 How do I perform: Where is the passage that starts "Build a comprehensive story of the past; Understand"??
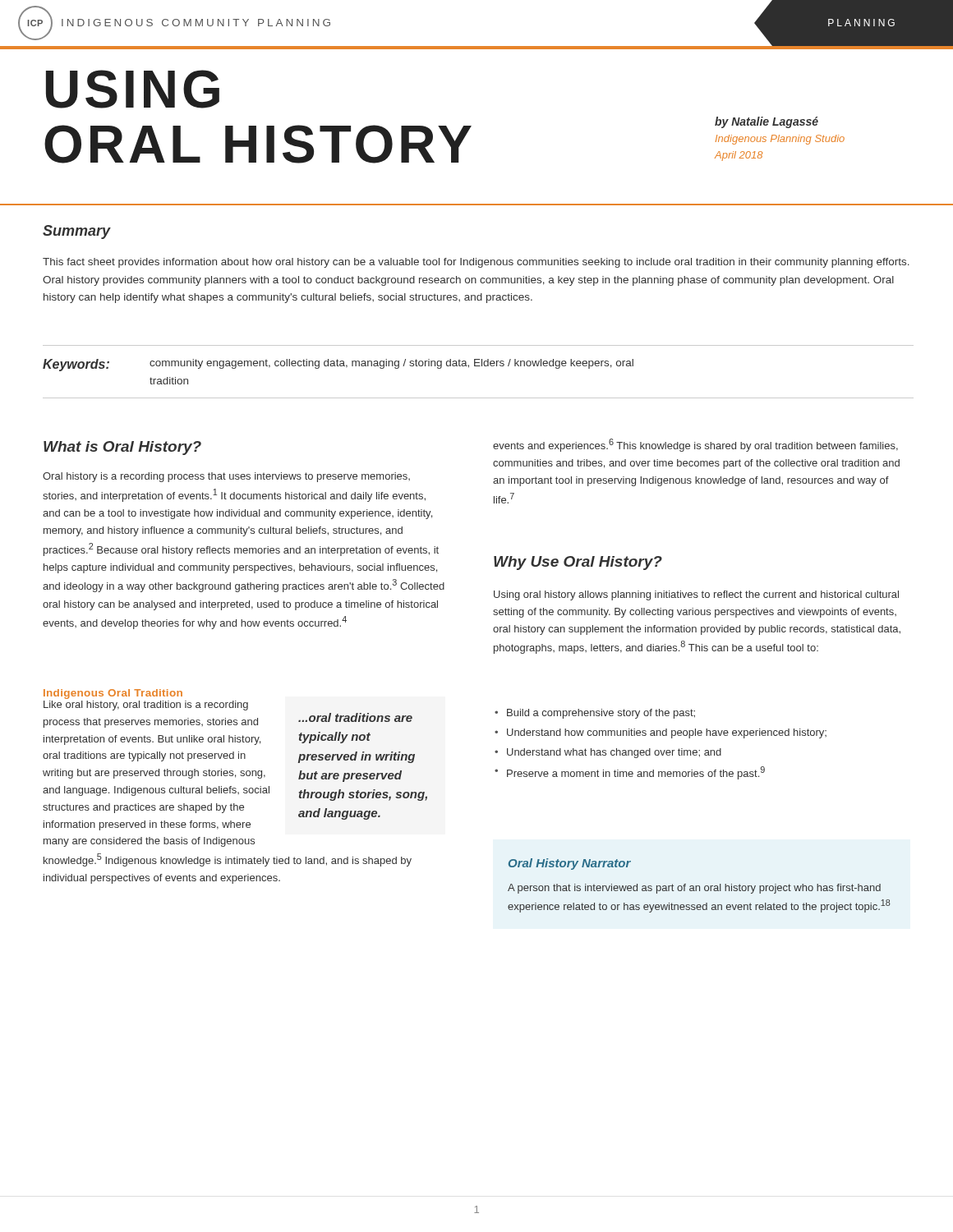[702, 744]
